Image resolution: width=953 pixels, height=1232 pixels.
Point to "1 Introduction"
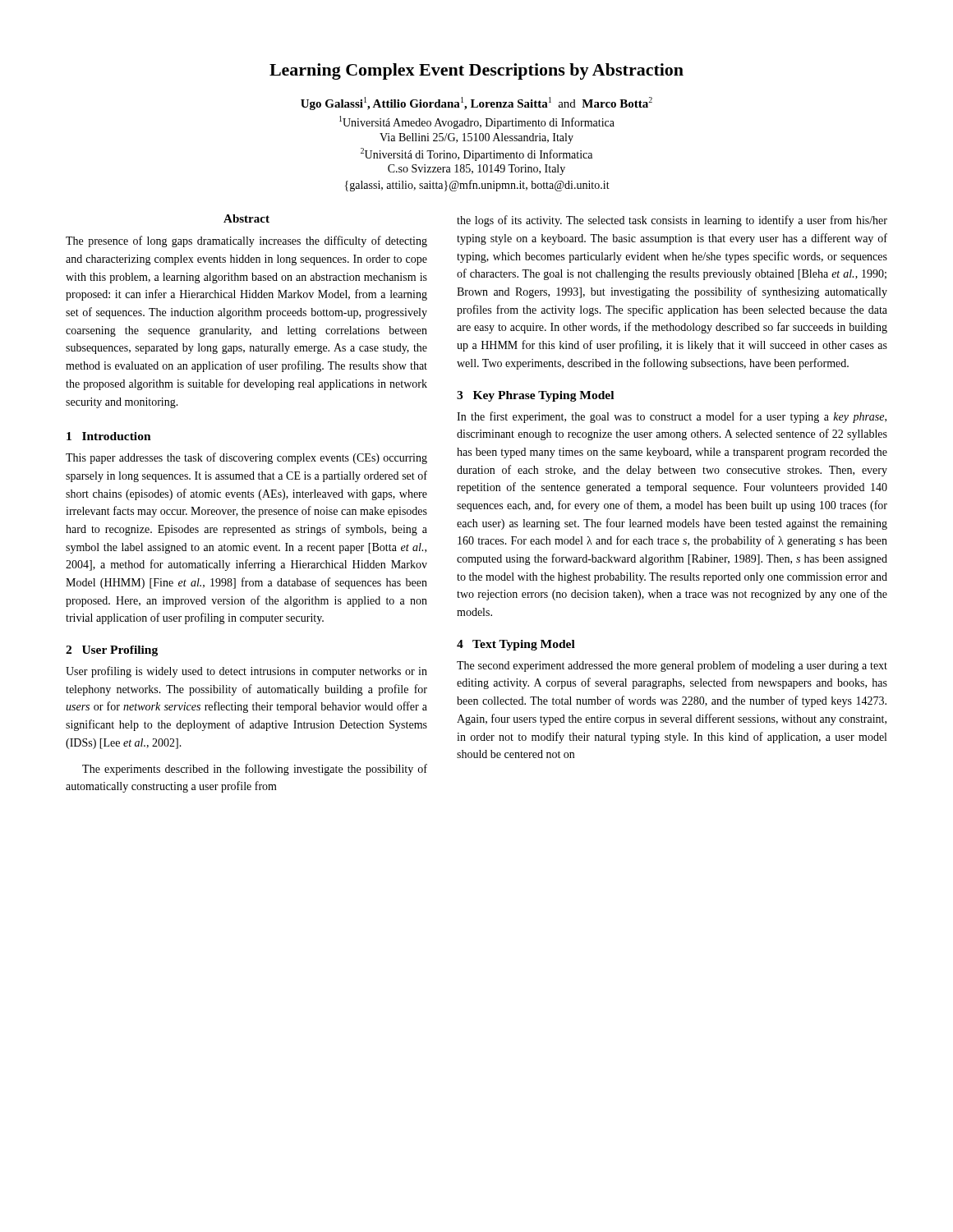click(108, 436)
